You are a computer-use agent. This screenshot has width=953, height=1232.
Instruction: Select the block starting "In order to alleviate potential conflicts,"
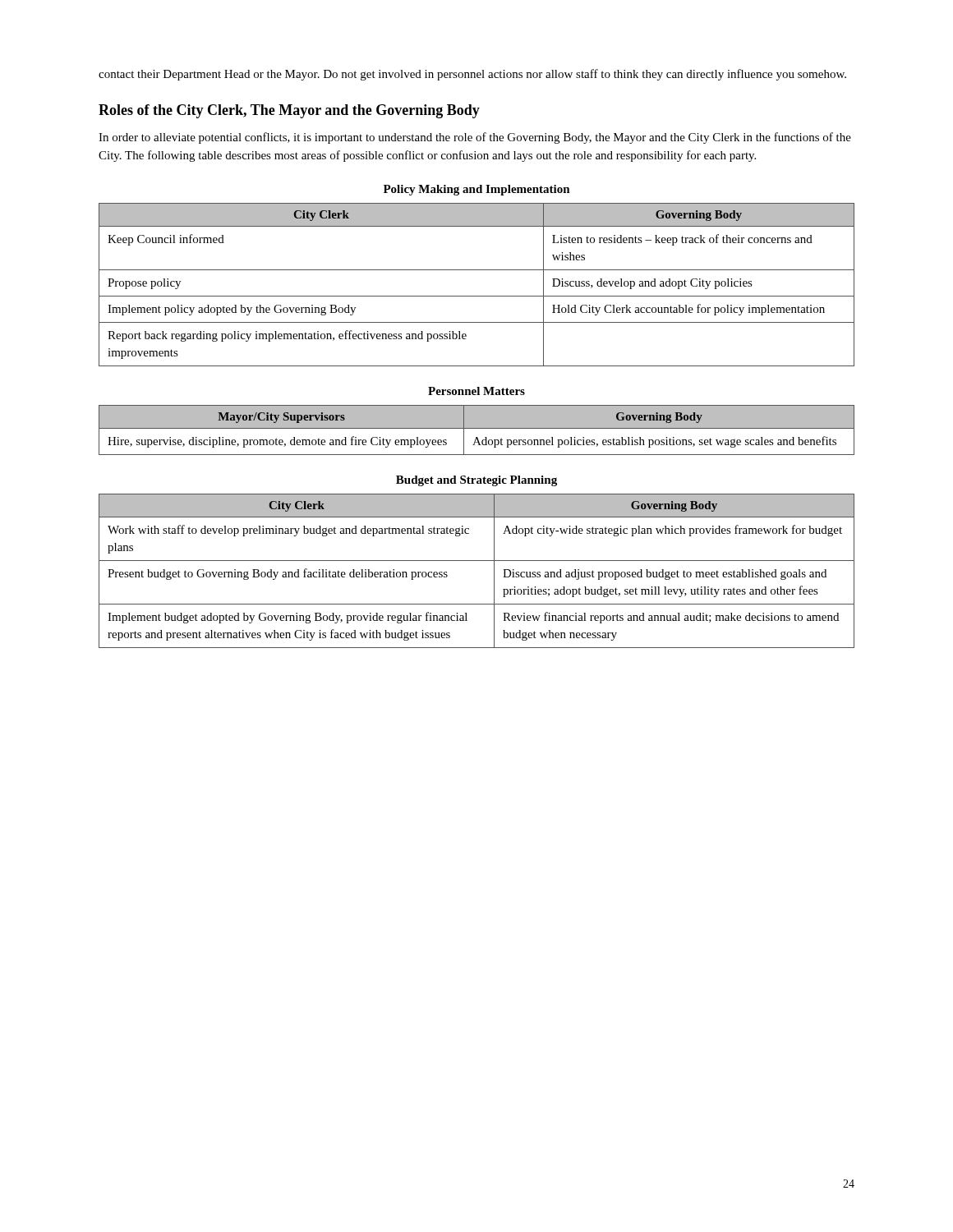475,146
